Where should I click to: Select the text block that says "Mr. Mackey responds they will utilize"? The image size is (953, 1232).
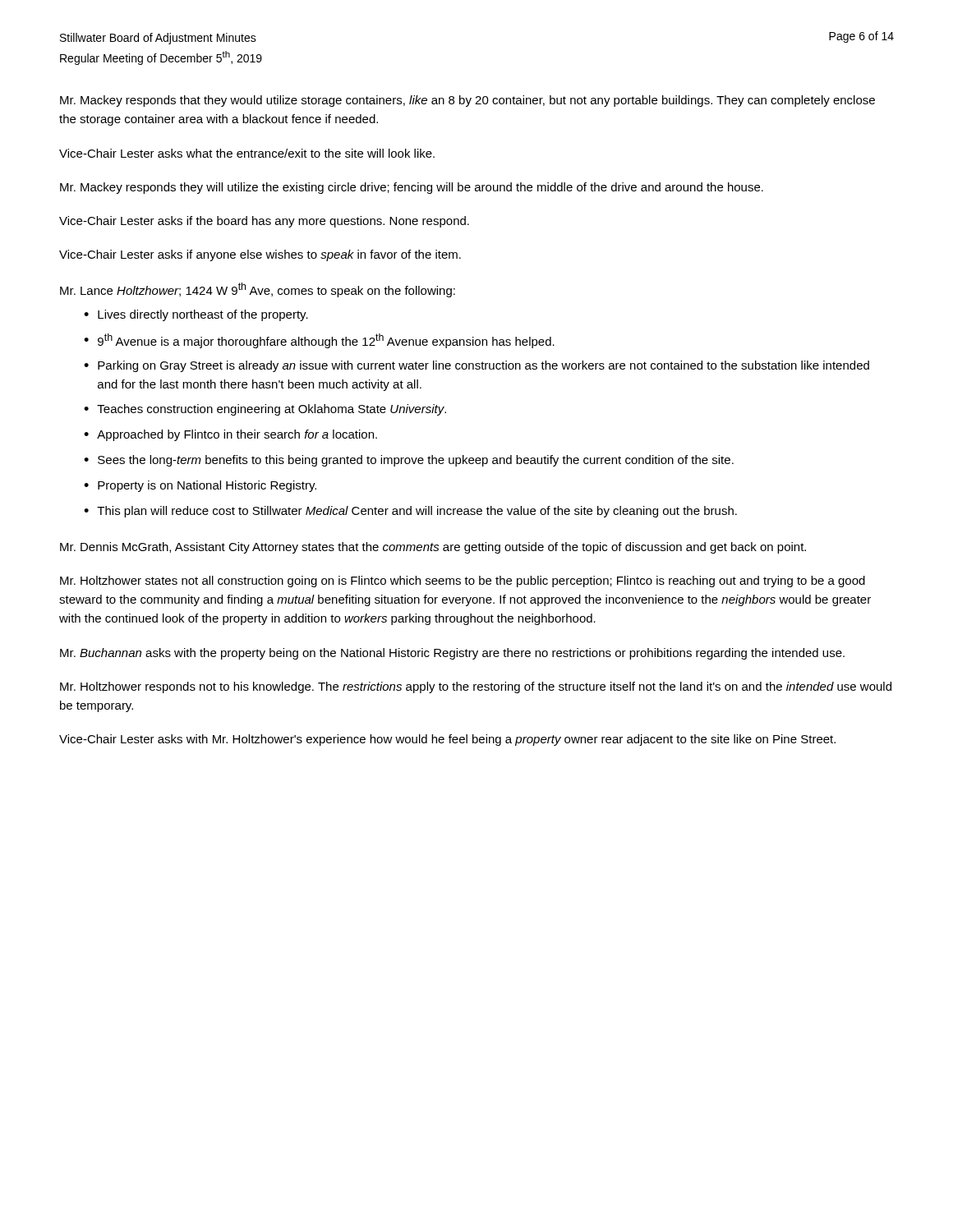tap(412, 187)
